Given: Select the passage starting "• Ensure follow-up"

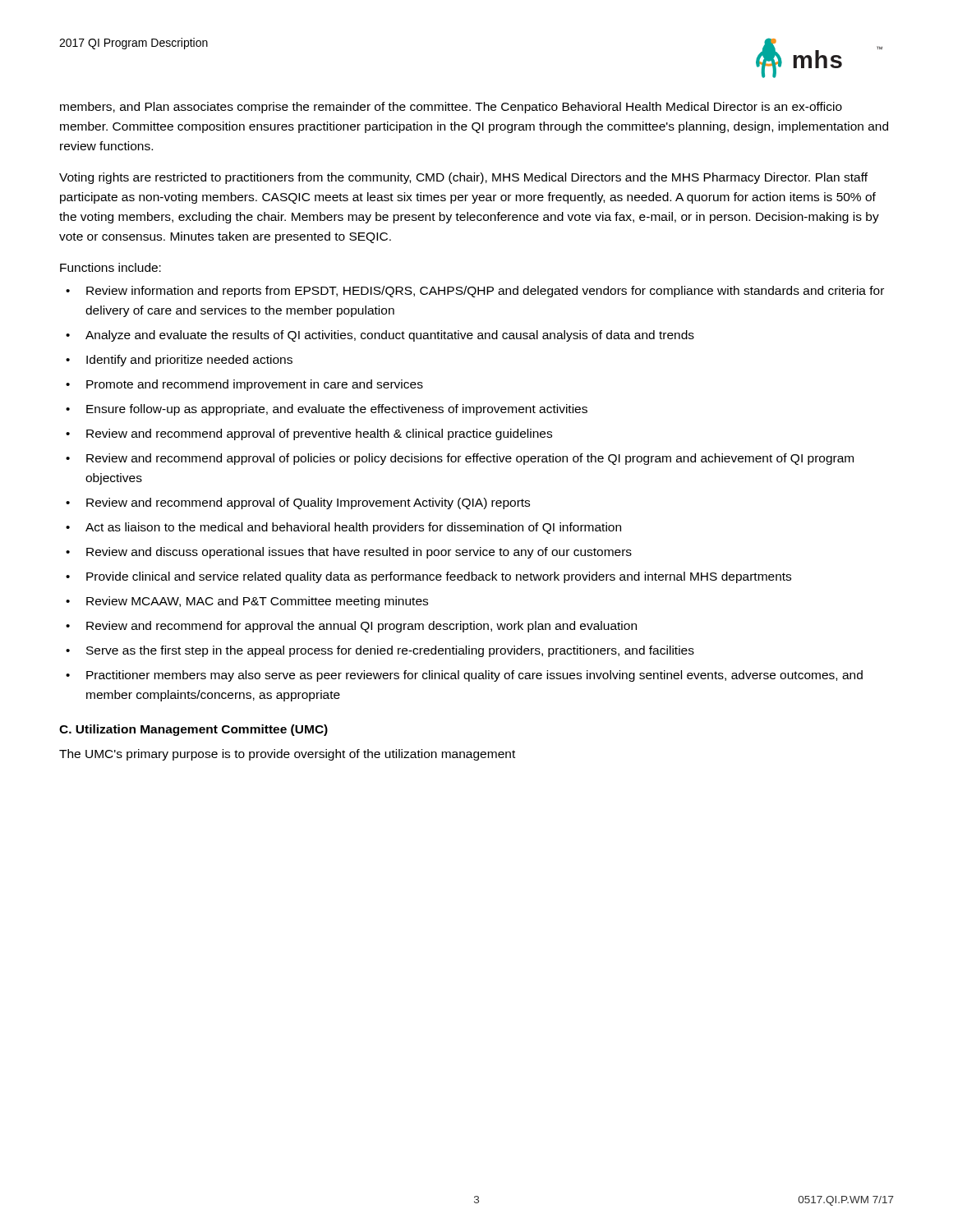Looking at the screenshot, I should (x=480, y=409).
